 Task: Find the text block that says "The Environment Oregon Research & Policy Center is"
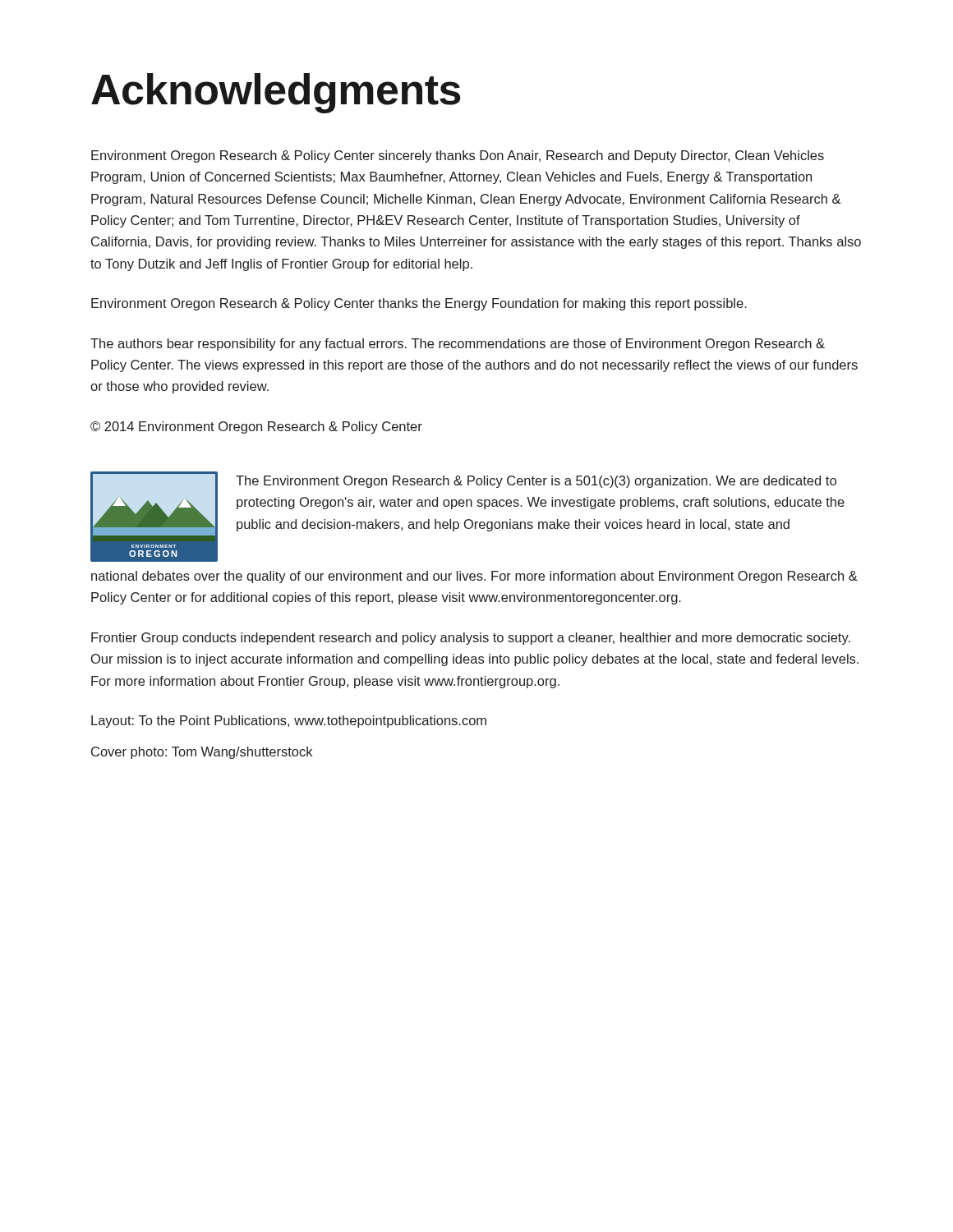click(x=540, y=502)
